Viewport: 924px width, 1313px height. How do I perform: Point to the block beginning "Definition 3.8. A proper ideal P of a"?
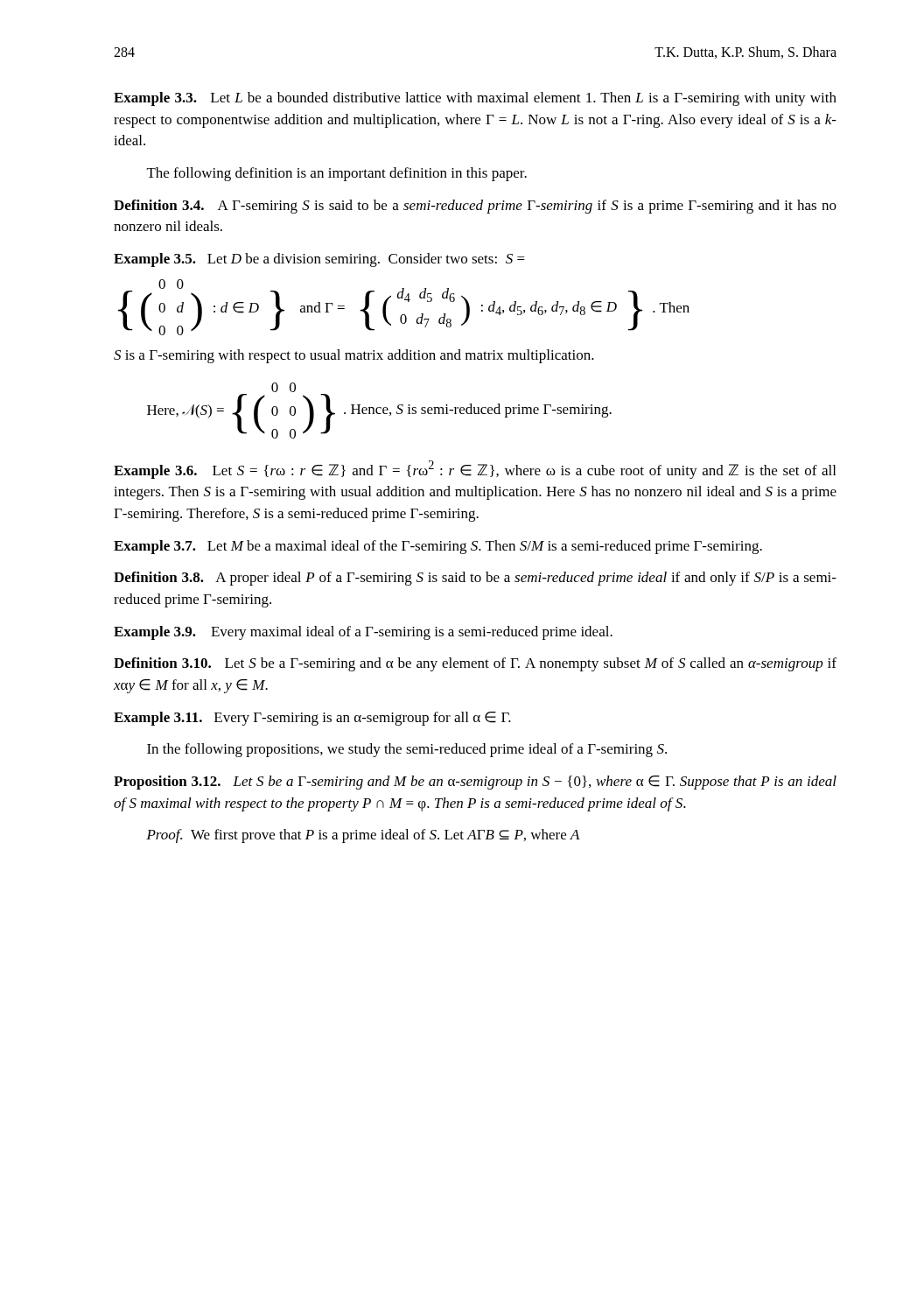click(475, 588)
